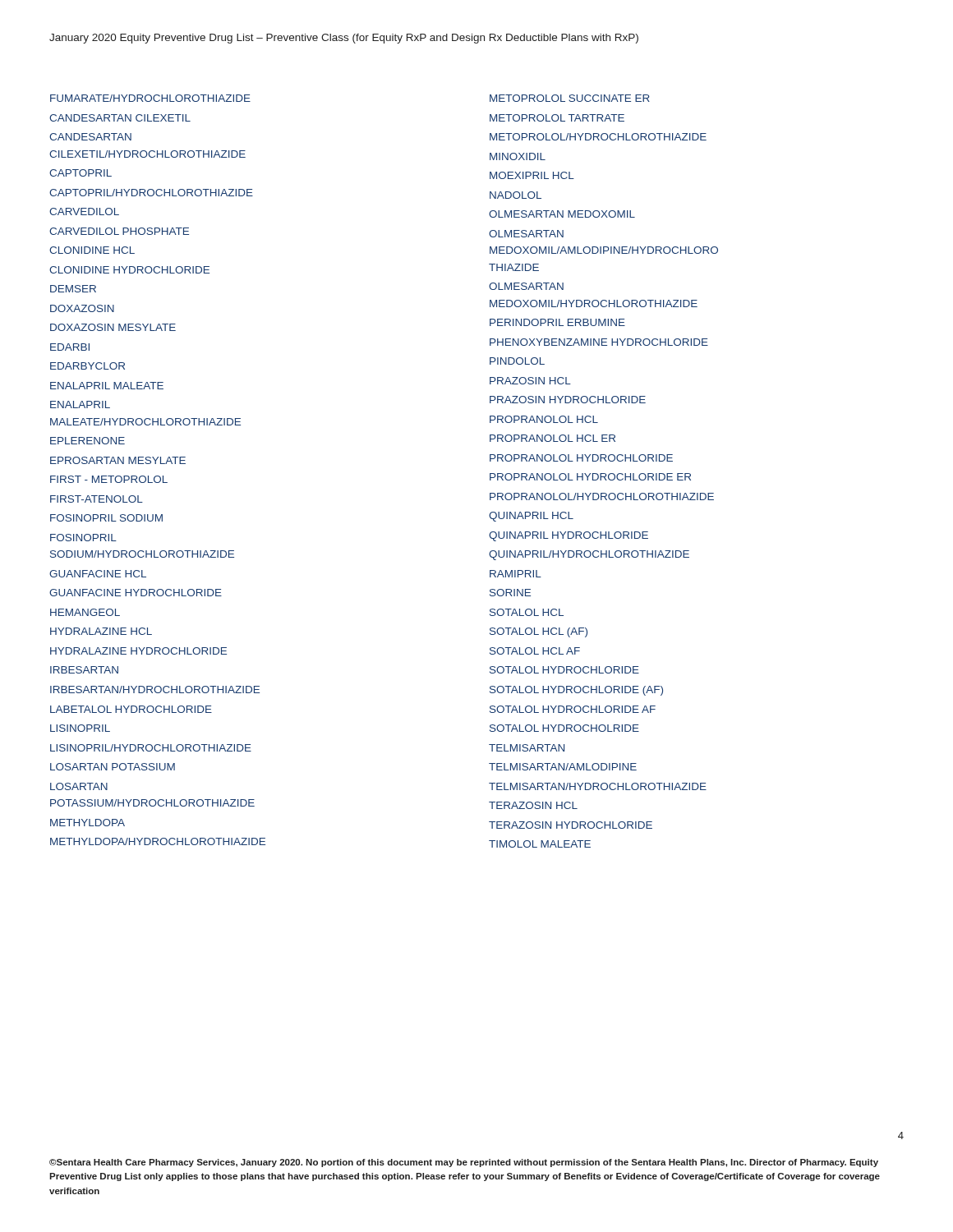Screen dimensions: 1232x953
Task: Find the list item with the text "PROPRANOLOL HYDROCHLORIDE ER"
Action: [696, 478]
